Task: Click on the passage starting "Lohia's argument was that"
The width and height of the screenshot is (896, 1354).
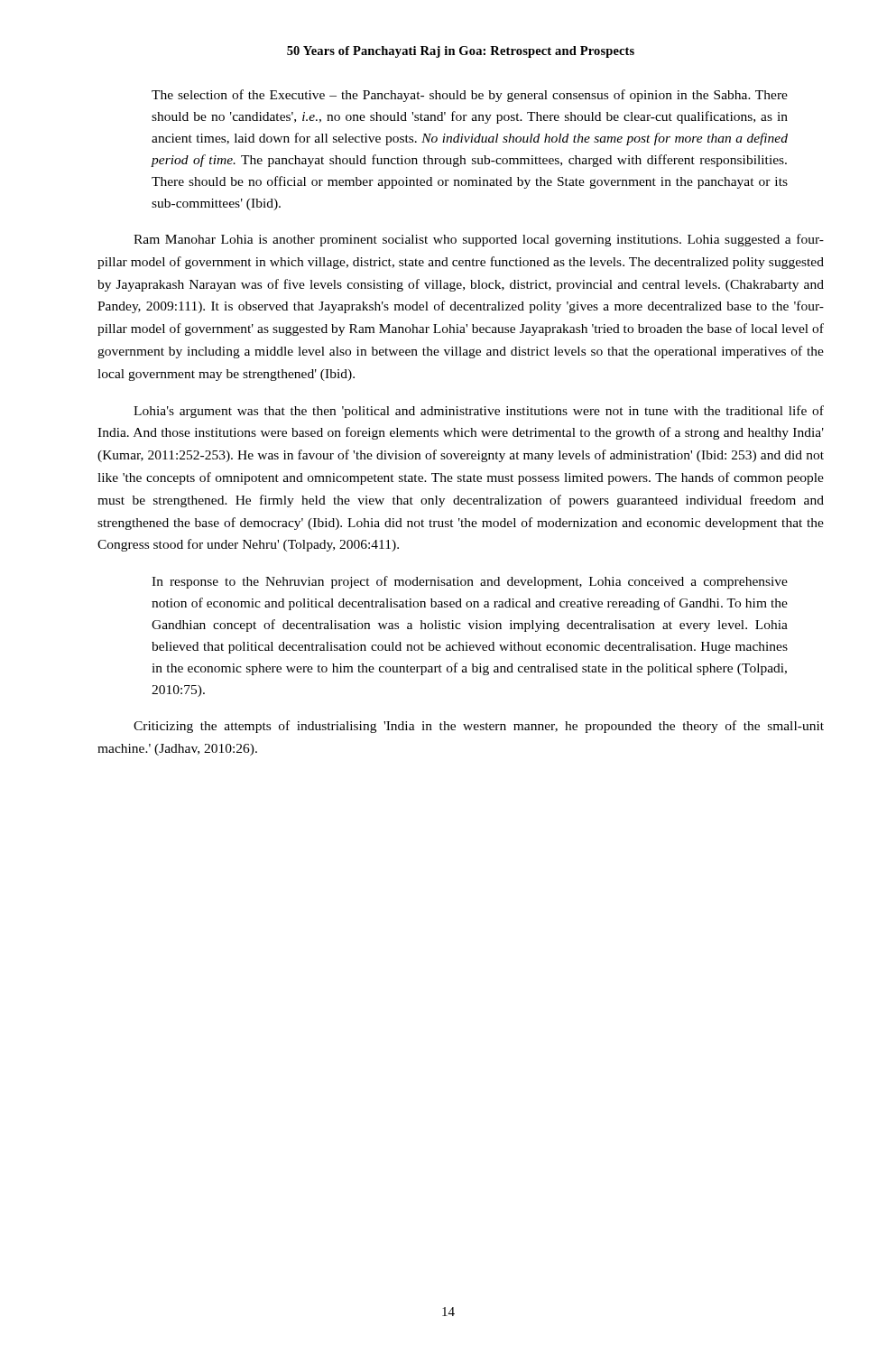Action: [x=461, y=477]
